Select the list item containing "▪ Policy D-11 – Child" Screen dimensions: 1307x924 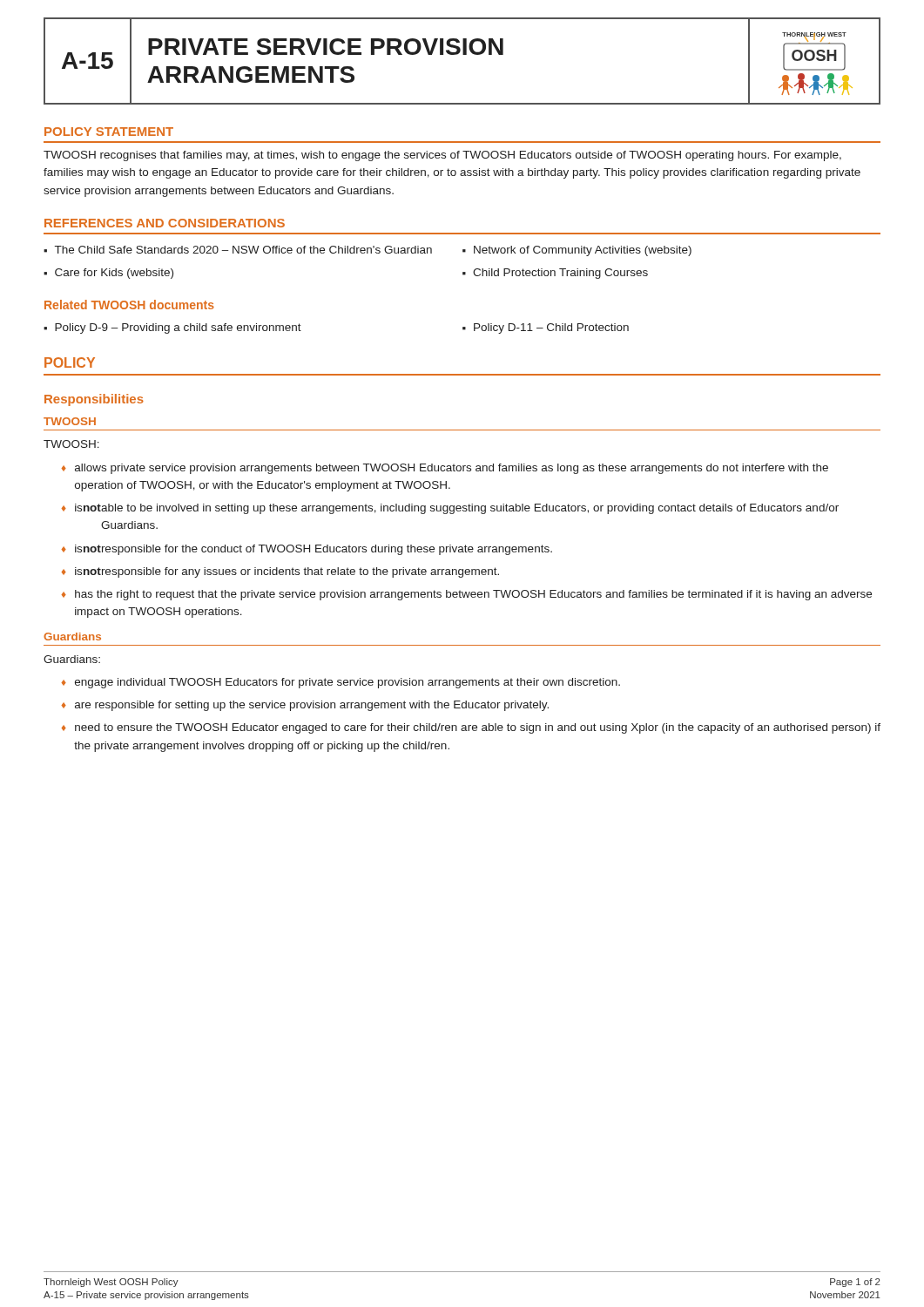coord(546,328)
